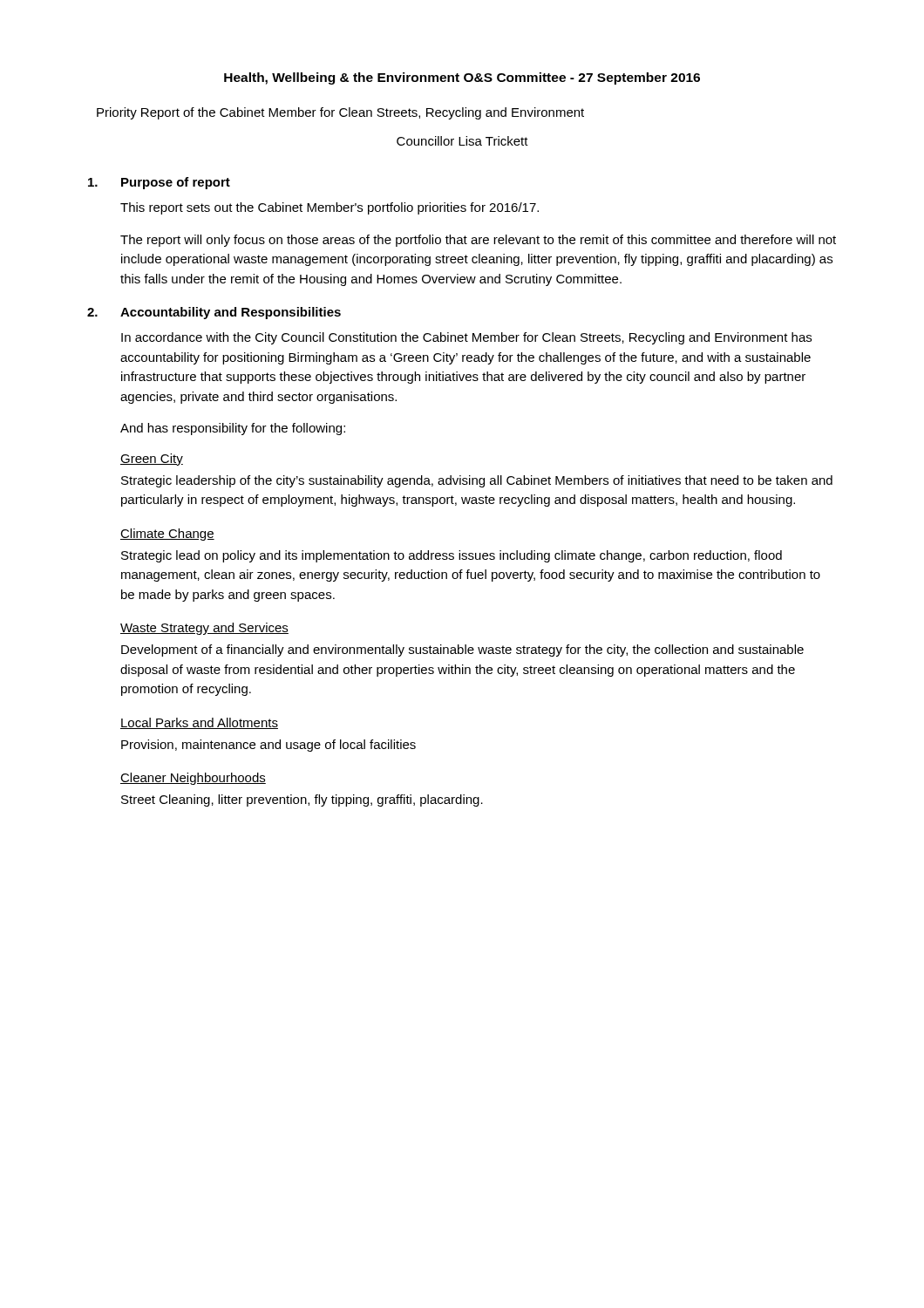Find the text that says "Councillor Lisa Trickett"
Image resolution: width=924 pixels, height=1308 pixels.
(462, 141)
